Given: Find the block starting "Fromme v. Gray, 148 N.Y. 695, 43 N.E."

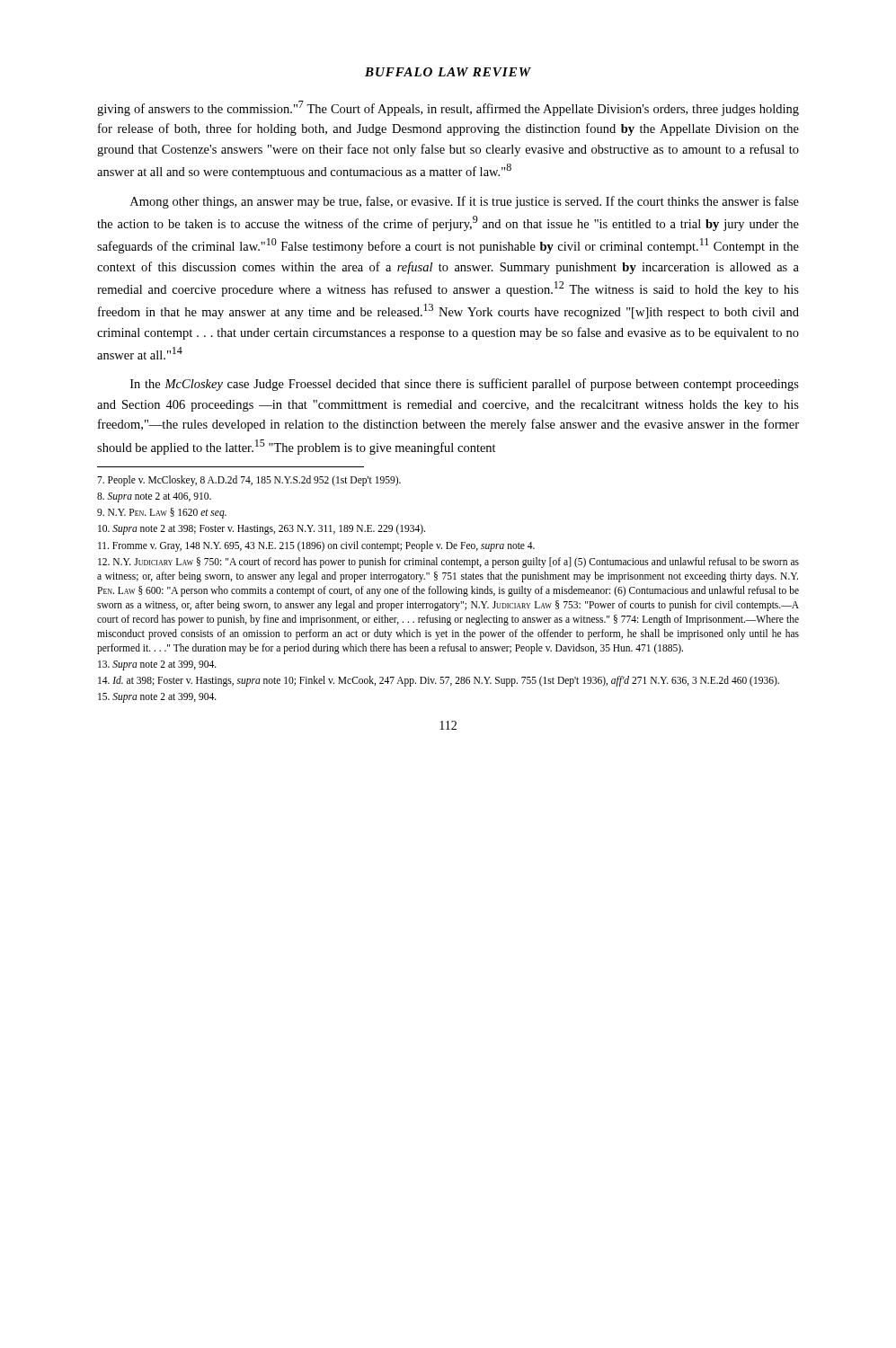Looking at the screenshot, I should pos(316,545).
